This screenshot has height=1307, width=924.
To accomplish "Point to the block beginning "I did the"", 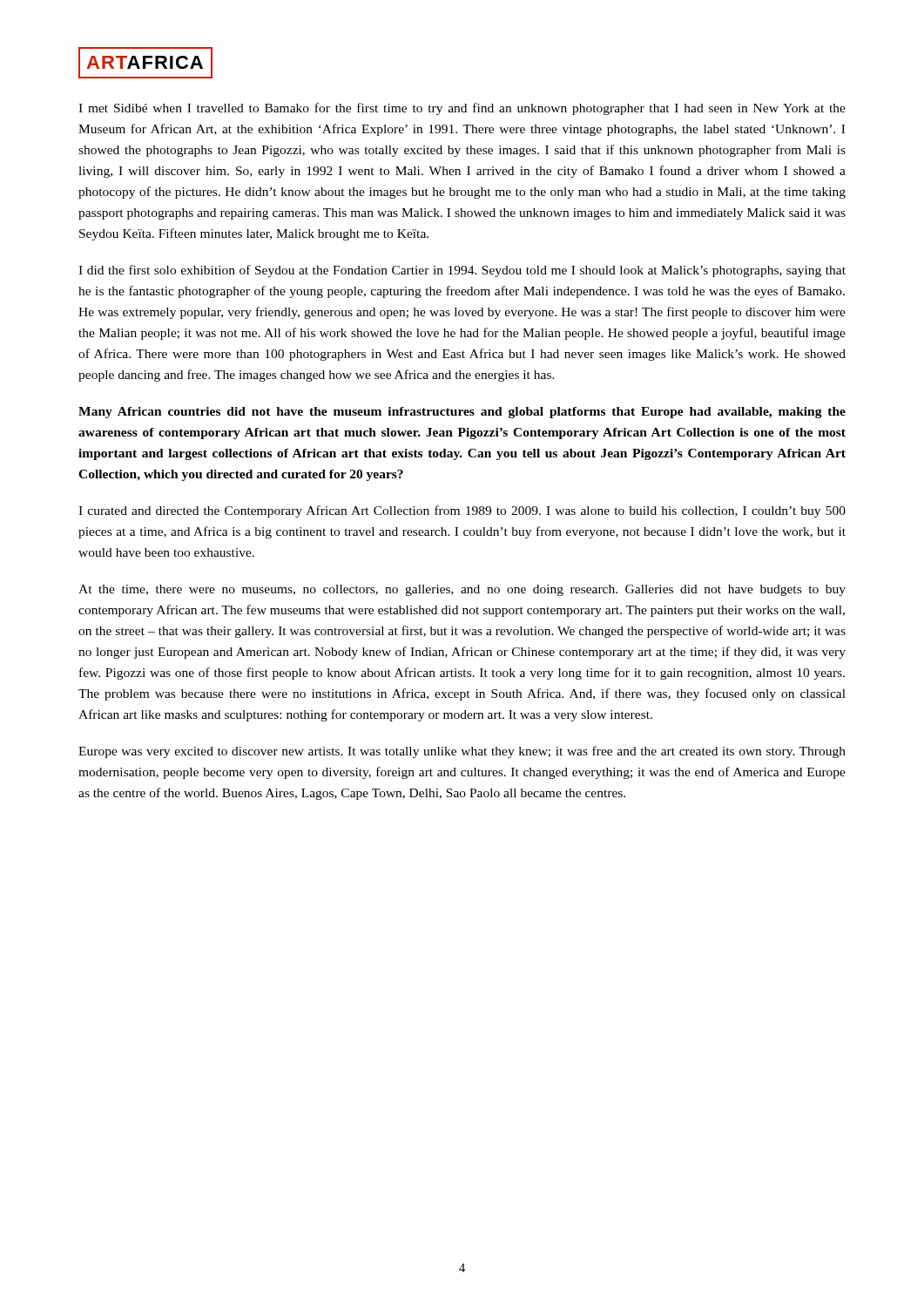I will pyautogui.click(x=462, y=322).
